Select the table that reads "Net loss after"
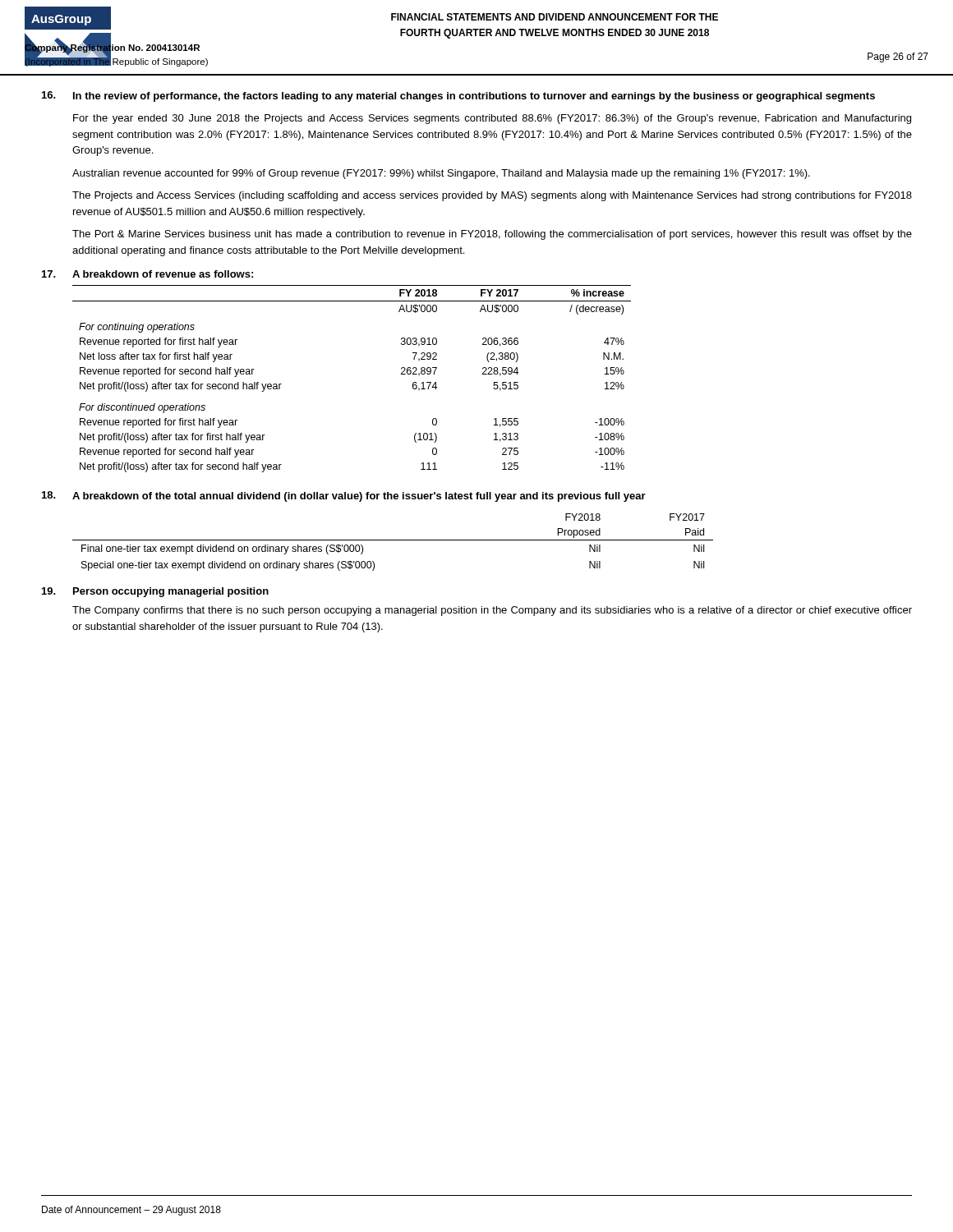This screenshot has width=953, height=1232. click(x=352, y=380)
